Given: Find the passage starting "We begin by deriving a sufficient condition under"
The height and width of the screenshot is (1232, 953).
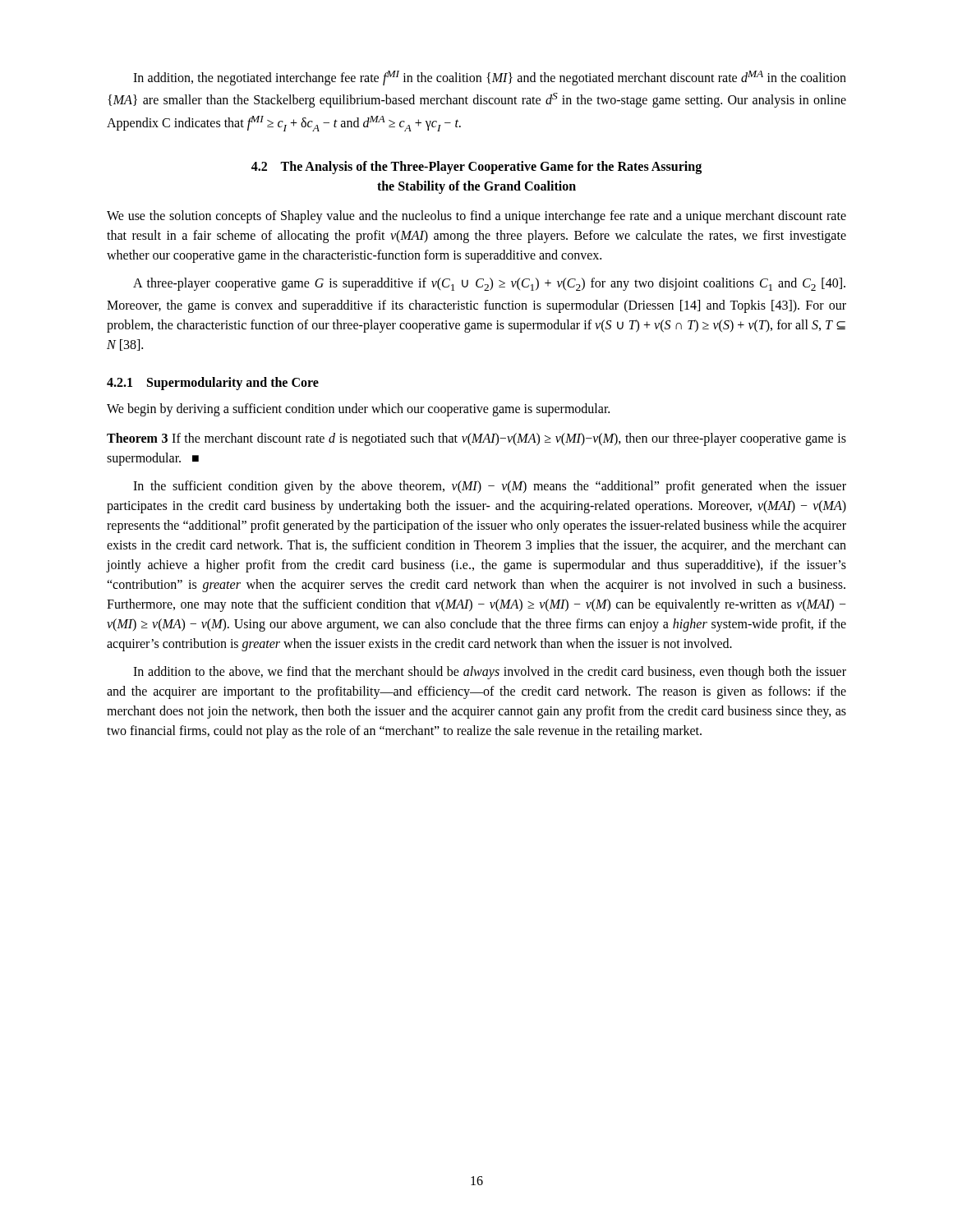Looking at the screenshot, I should (x=359, y=409).
